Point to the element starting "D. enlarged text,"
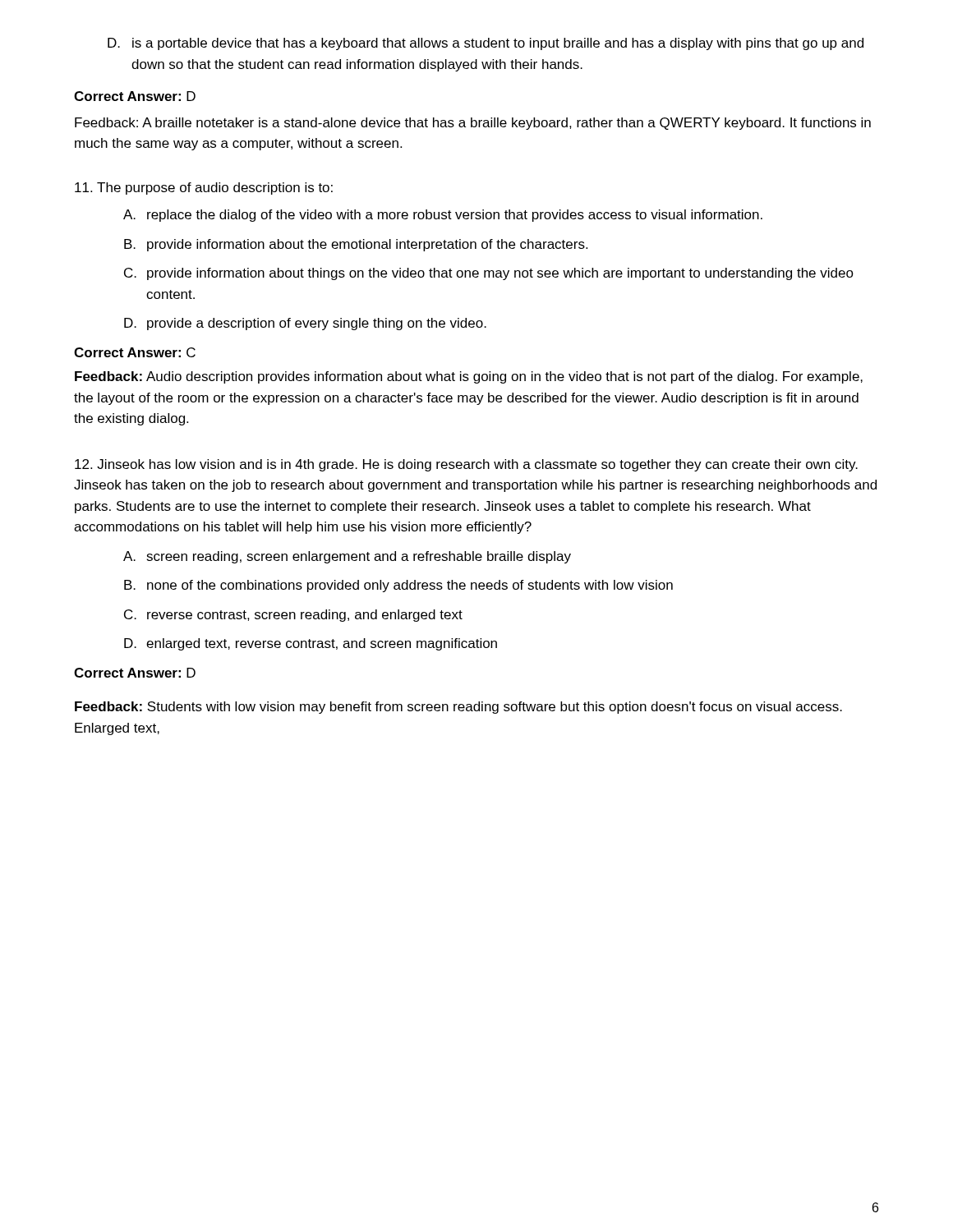953x1232 pixels. pyautogui.click(x=501, y=644)
